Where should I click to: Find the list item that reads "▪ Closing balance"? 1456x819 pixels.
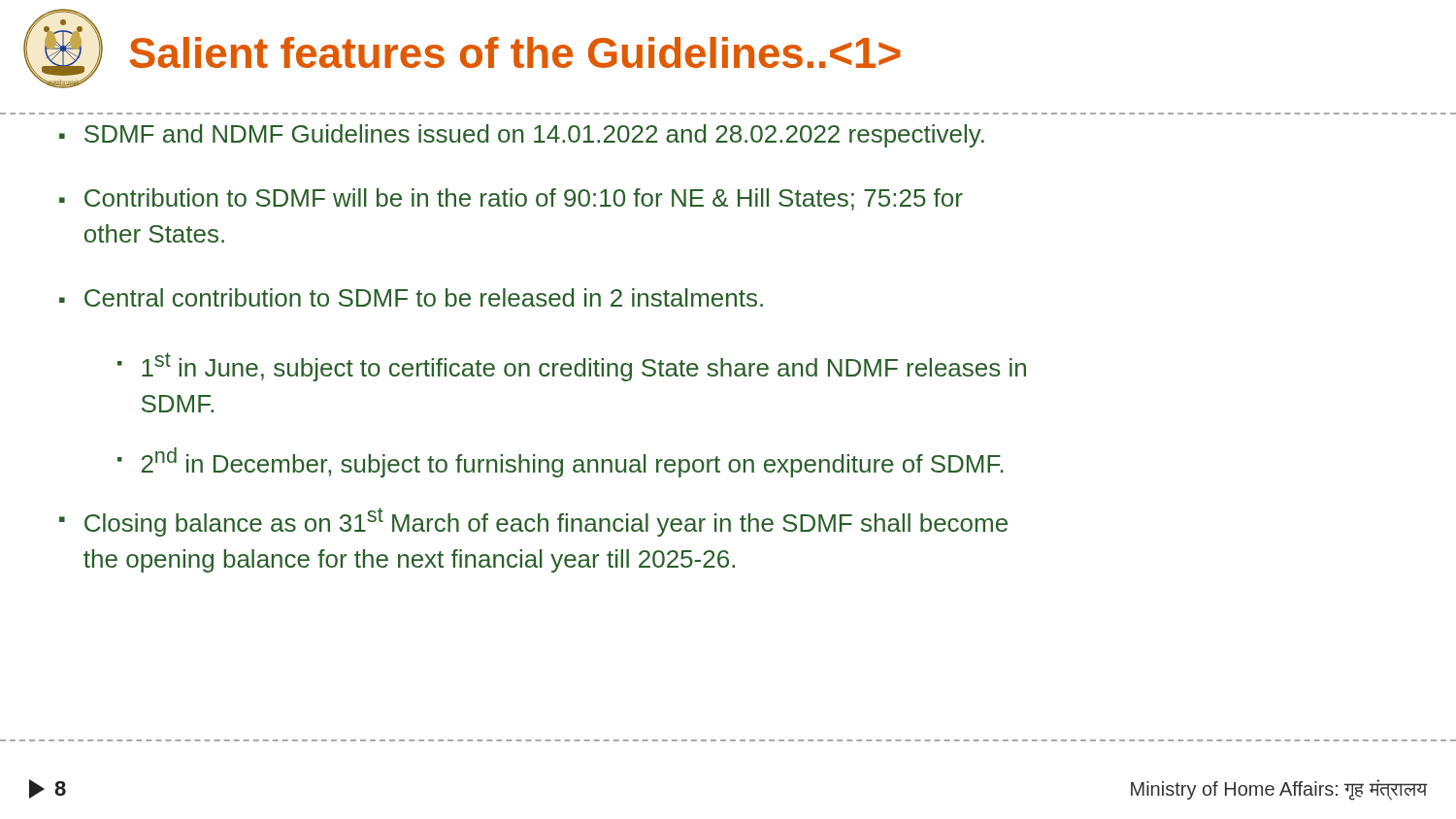533,539
